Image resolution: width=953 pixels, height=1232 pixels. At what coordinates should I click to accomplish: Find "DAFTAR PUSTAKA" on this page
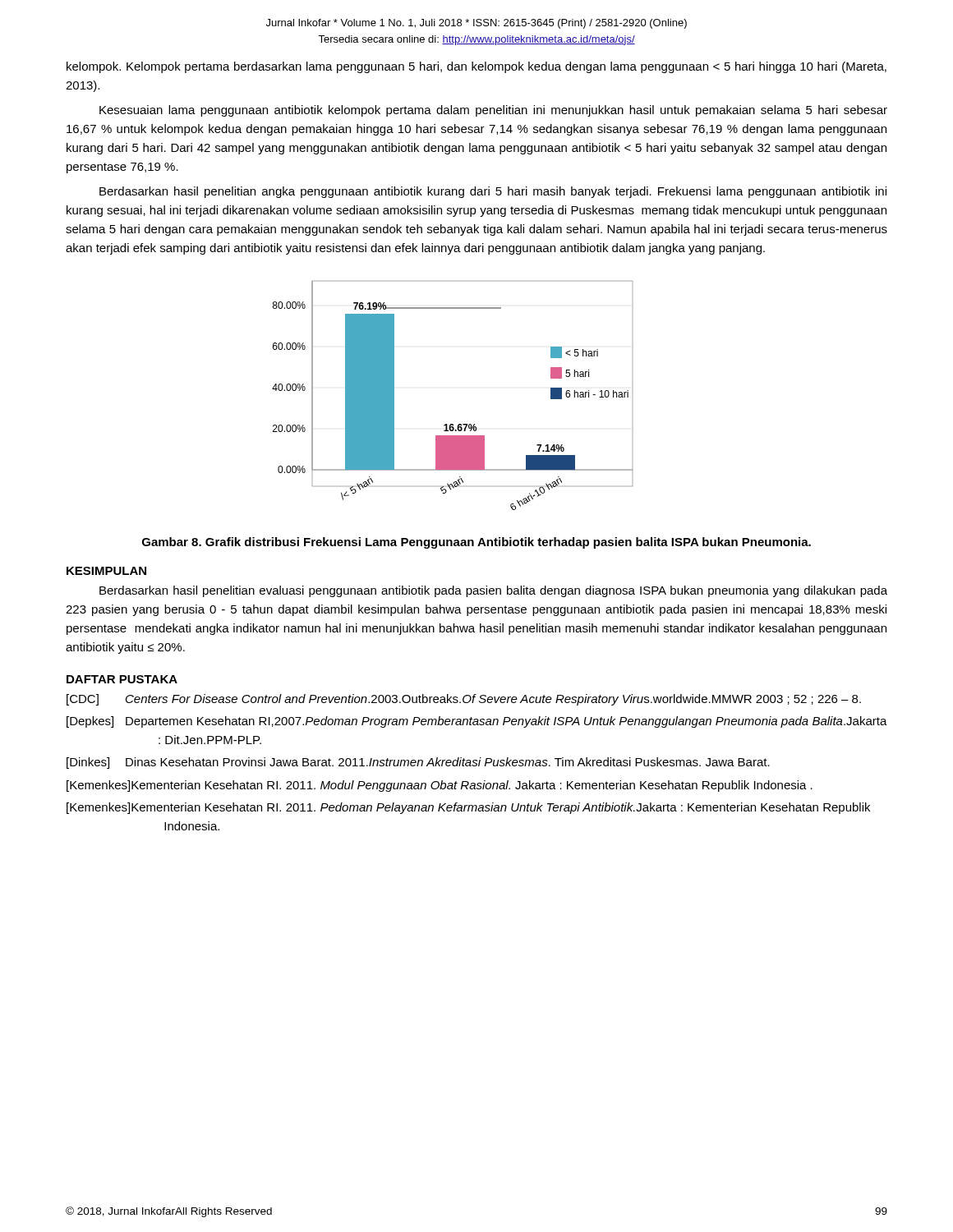click(122, 678)
